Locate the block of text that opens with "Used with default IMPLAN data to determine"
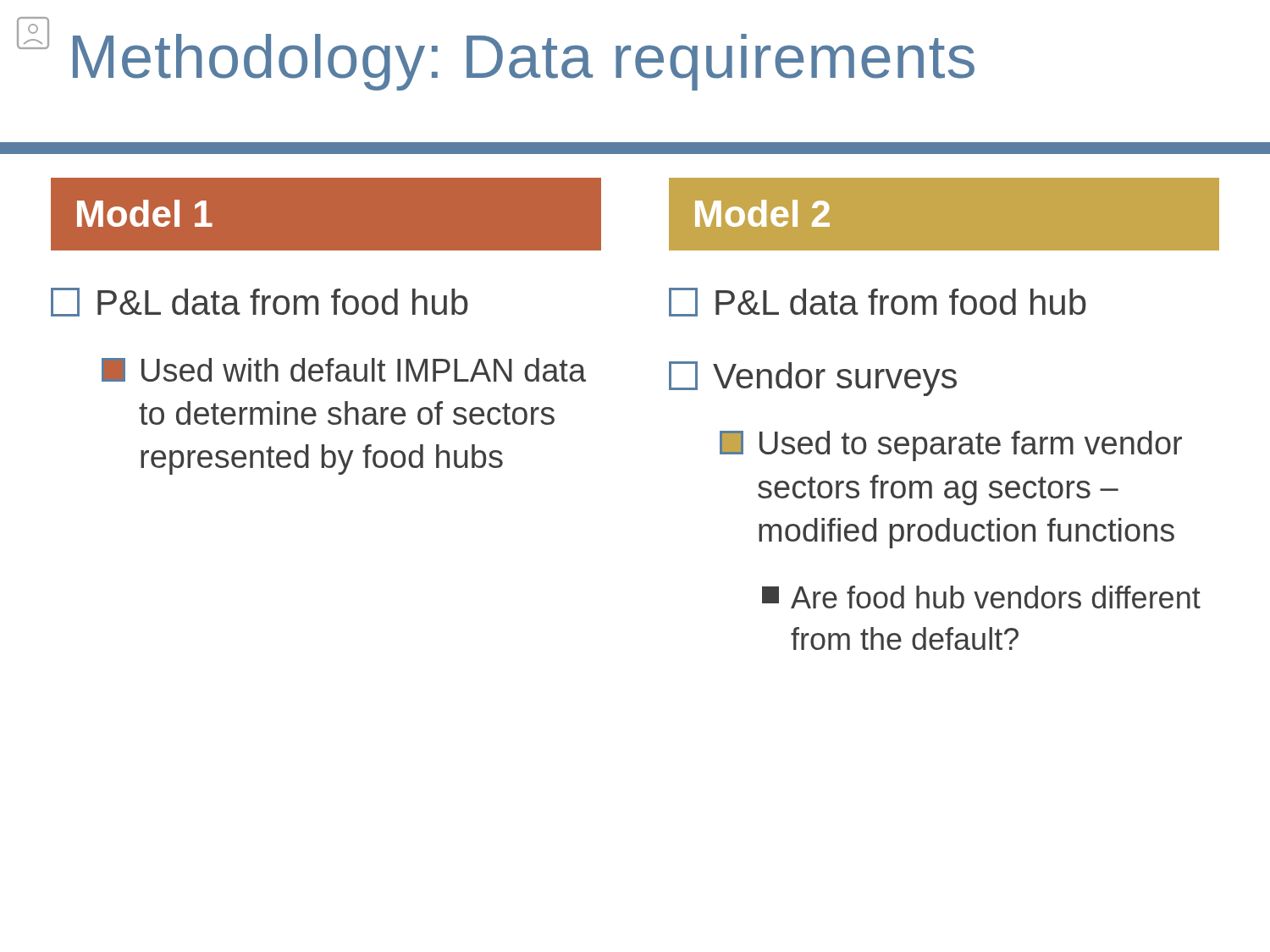The image size is (1270, 952). point(351,414)
